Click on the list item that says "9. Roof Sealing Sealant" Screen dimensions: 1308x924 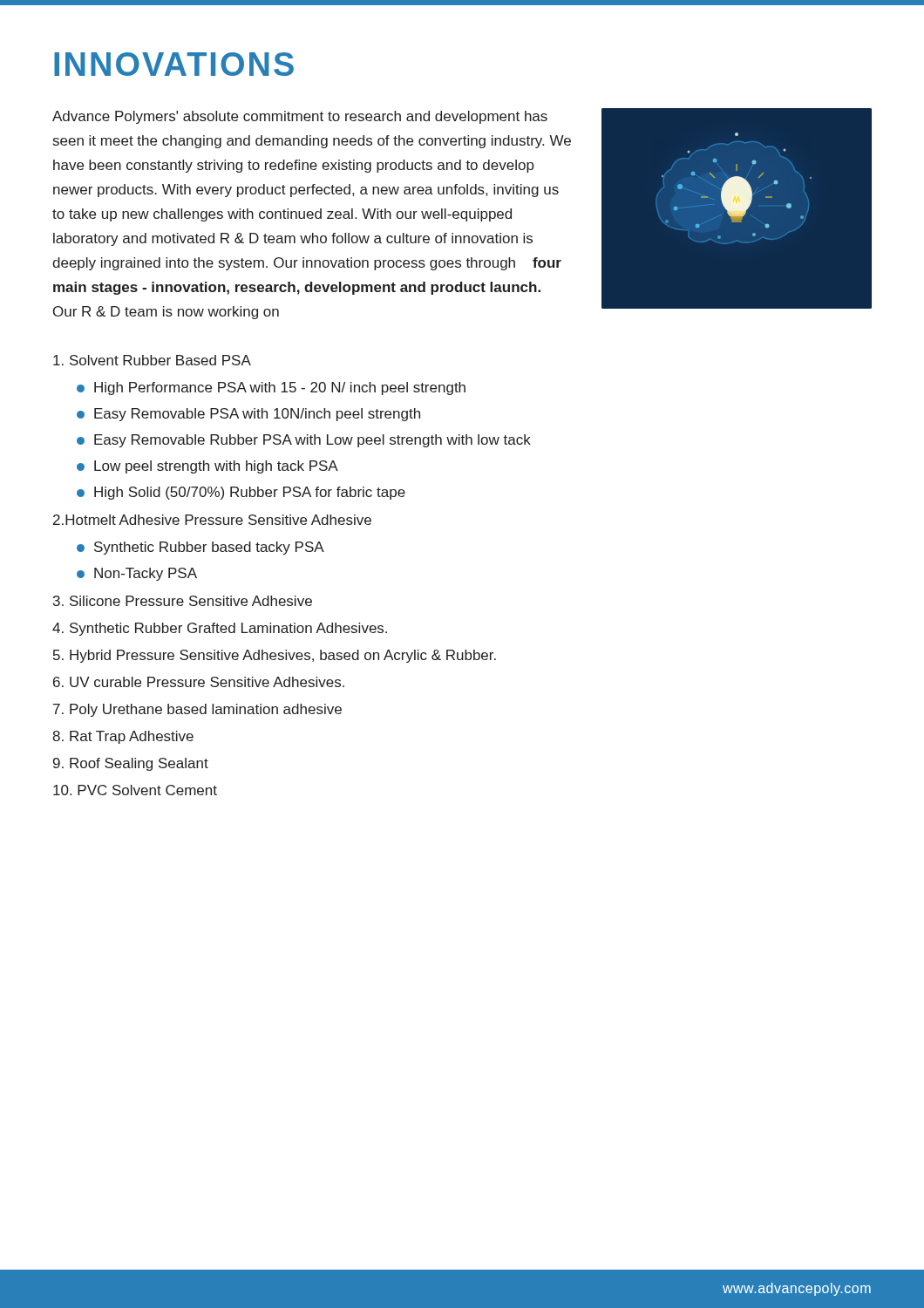pyautogui.click(x=130, y=763)
